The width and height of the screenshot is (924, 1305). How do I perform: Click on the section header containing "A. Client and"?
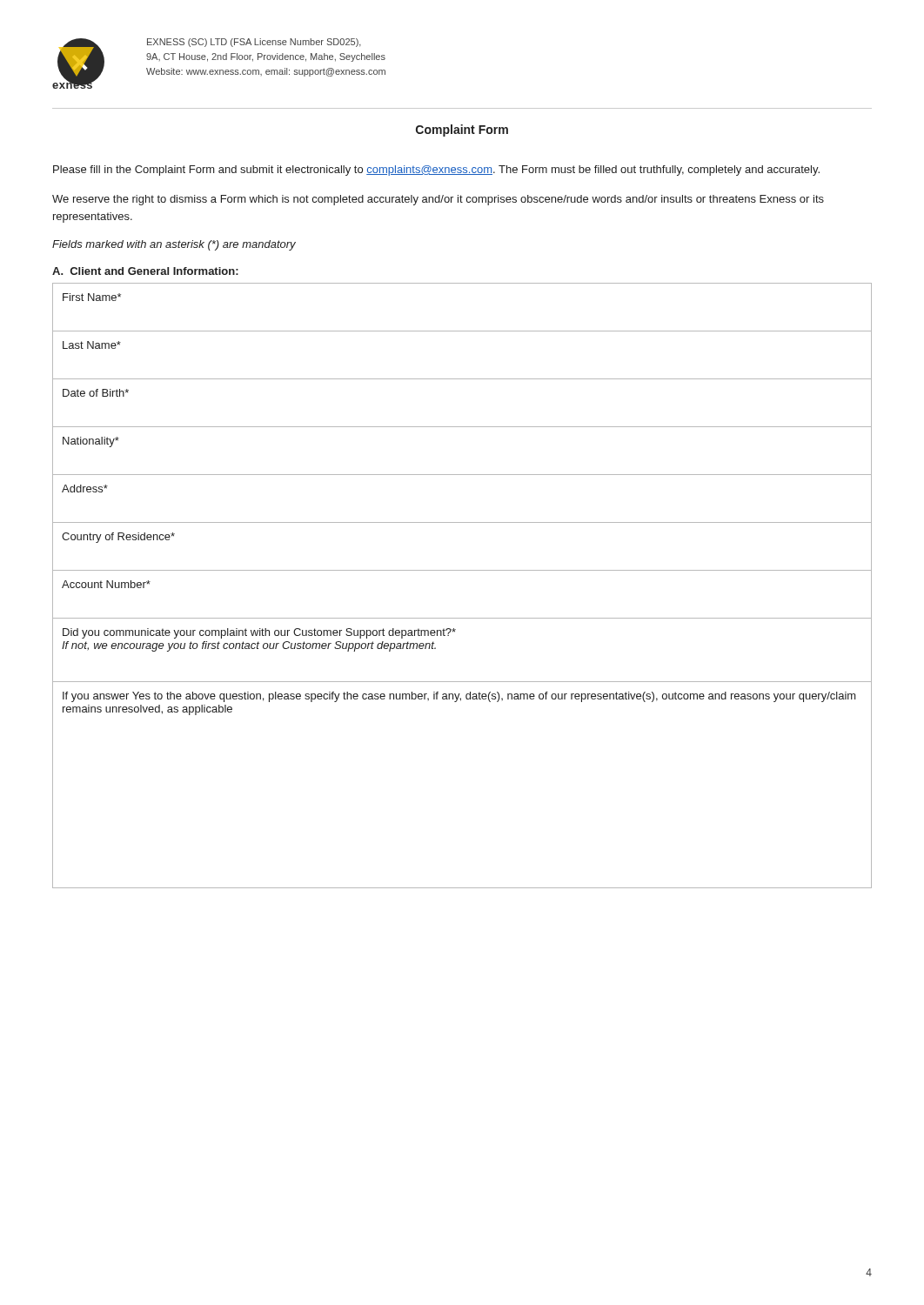coord(146,271)
